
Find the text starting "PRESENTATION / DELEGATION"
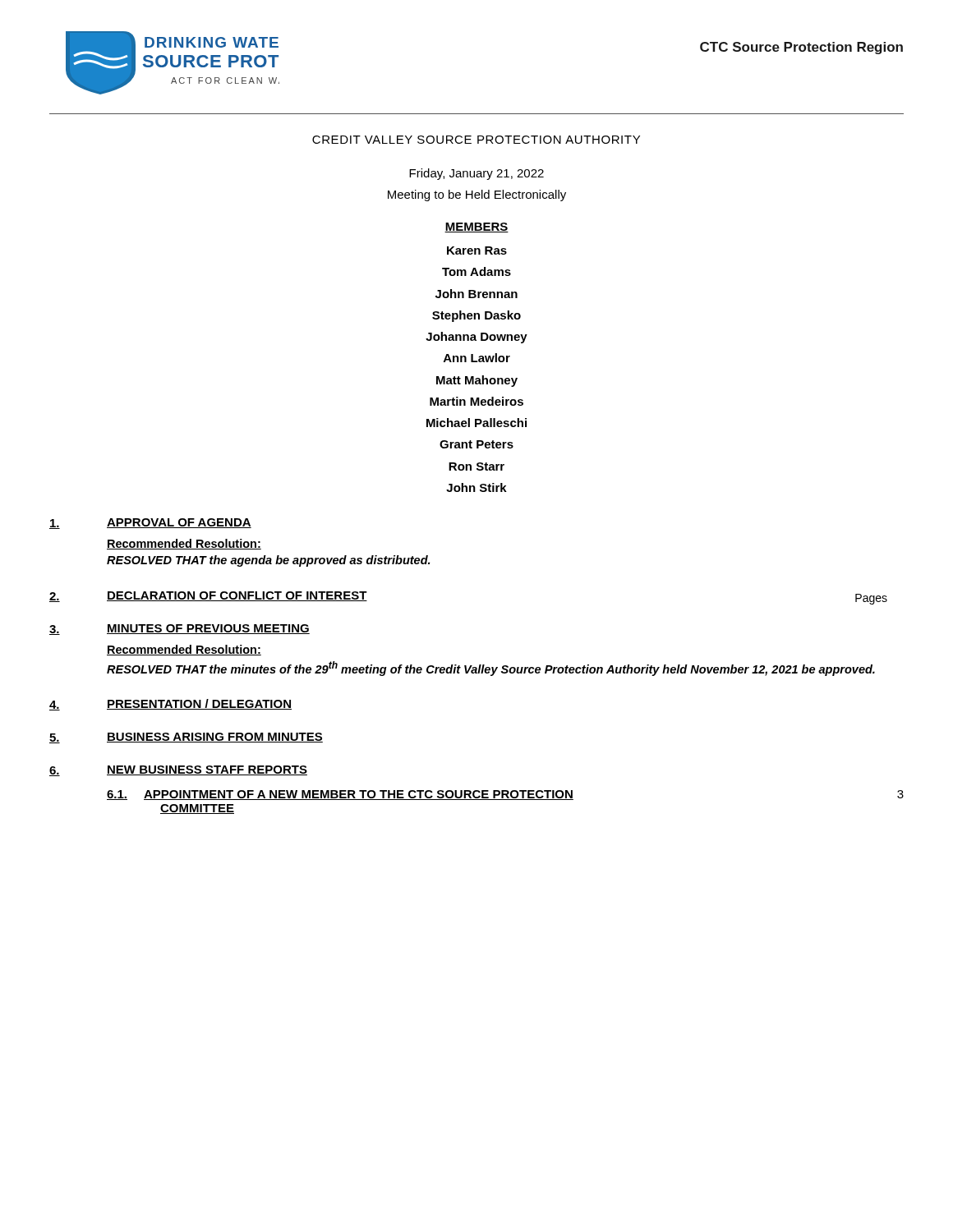coord(199,704)
